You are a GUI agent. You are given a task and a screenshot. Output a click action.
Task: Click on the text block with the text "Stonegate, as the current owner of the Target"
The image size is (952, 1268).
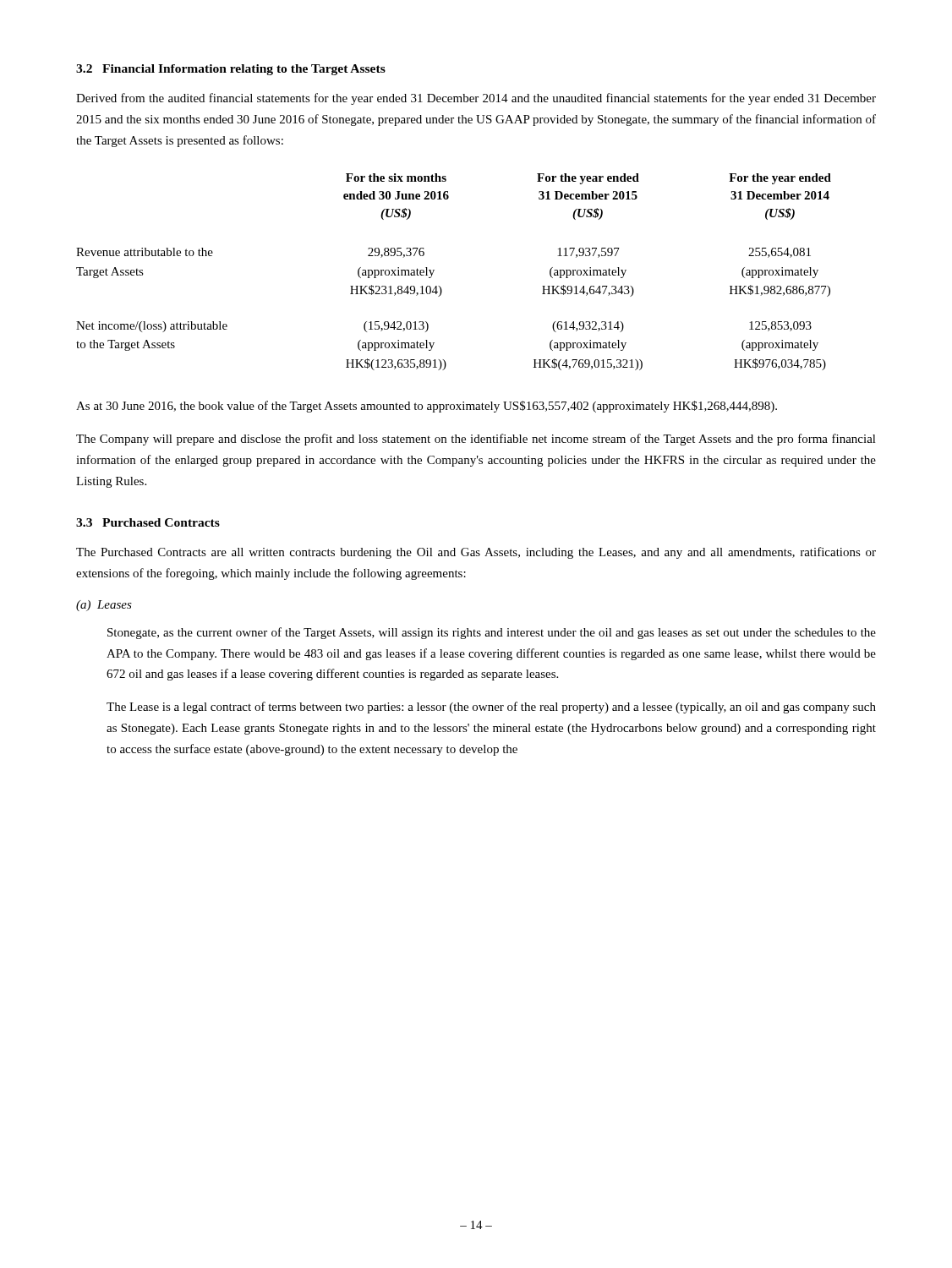(491, 653)
